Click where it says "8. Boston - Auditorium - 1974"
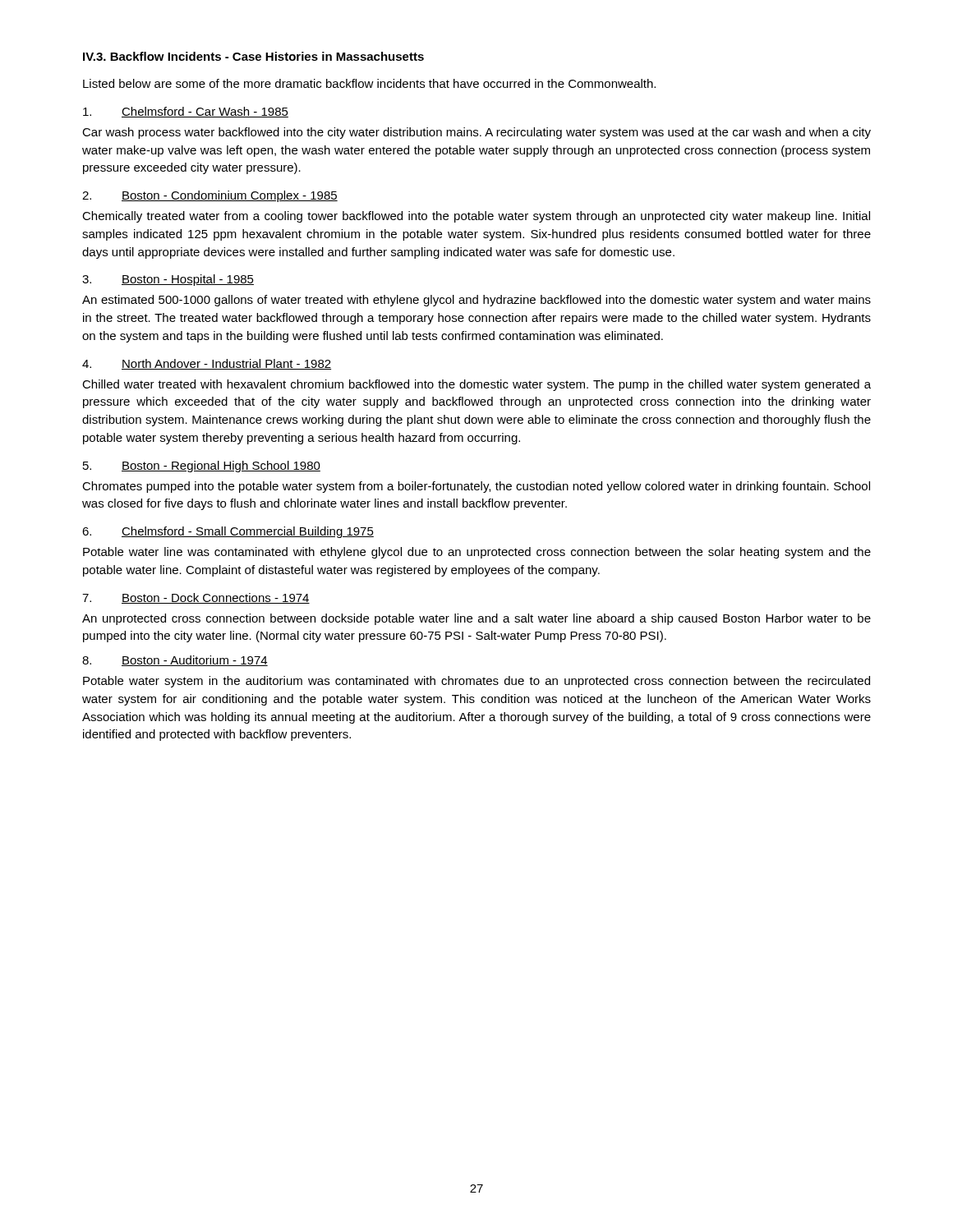 [x=175, y=660]
